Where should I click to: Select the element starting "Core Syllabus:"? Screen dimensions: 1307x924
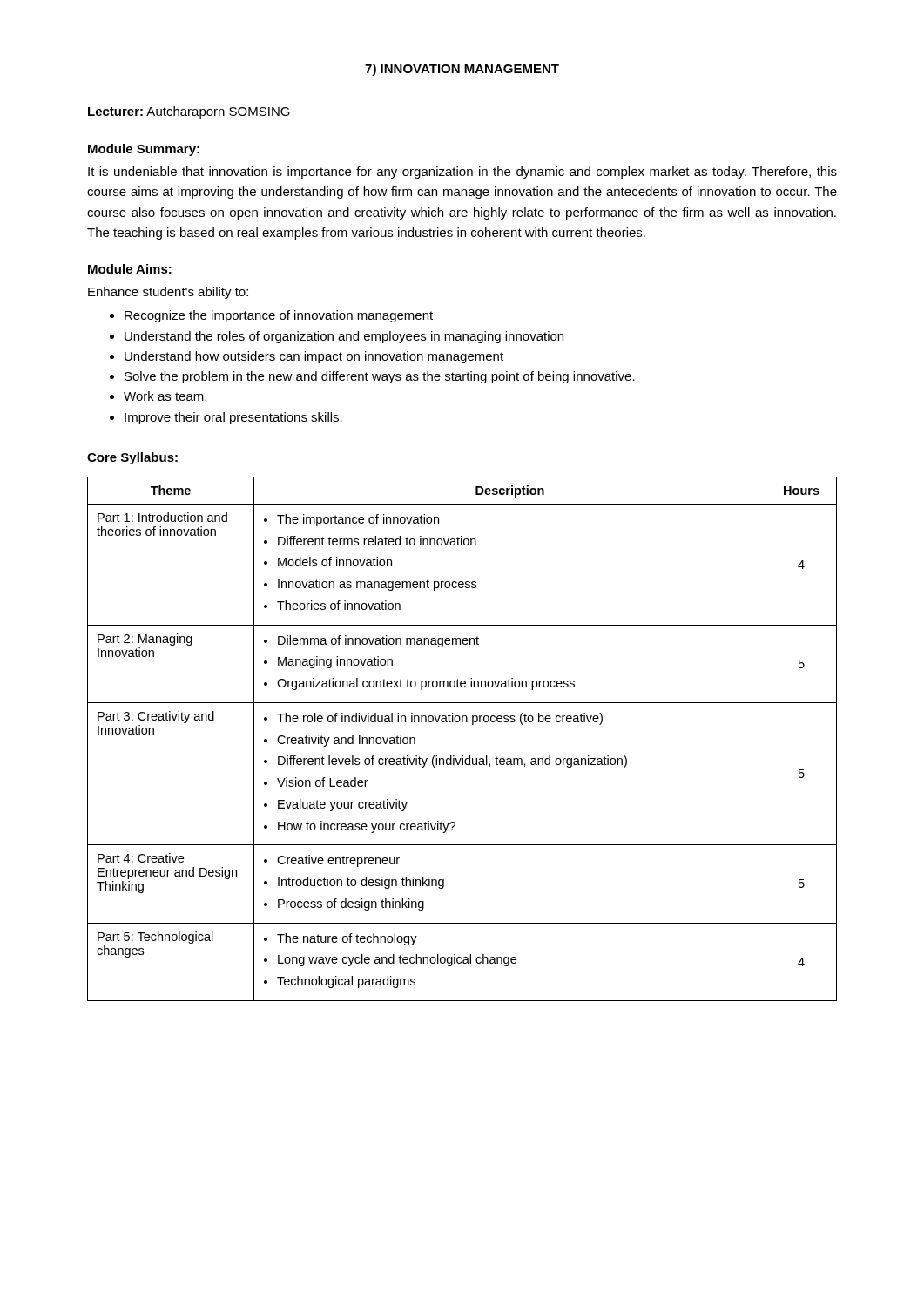(x=133, y=457)
